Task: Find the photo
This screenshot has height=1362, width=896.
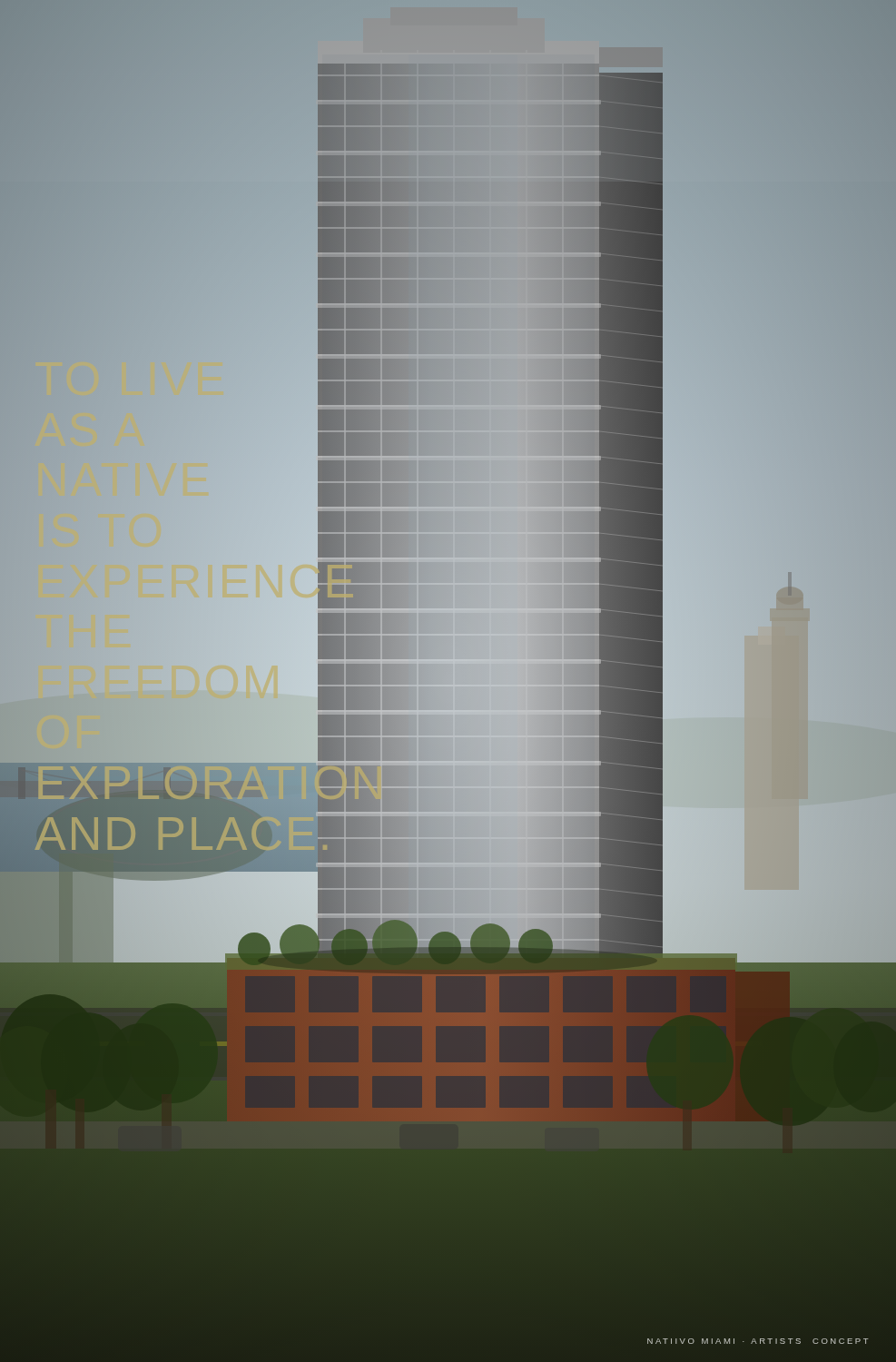Action: 448,681
